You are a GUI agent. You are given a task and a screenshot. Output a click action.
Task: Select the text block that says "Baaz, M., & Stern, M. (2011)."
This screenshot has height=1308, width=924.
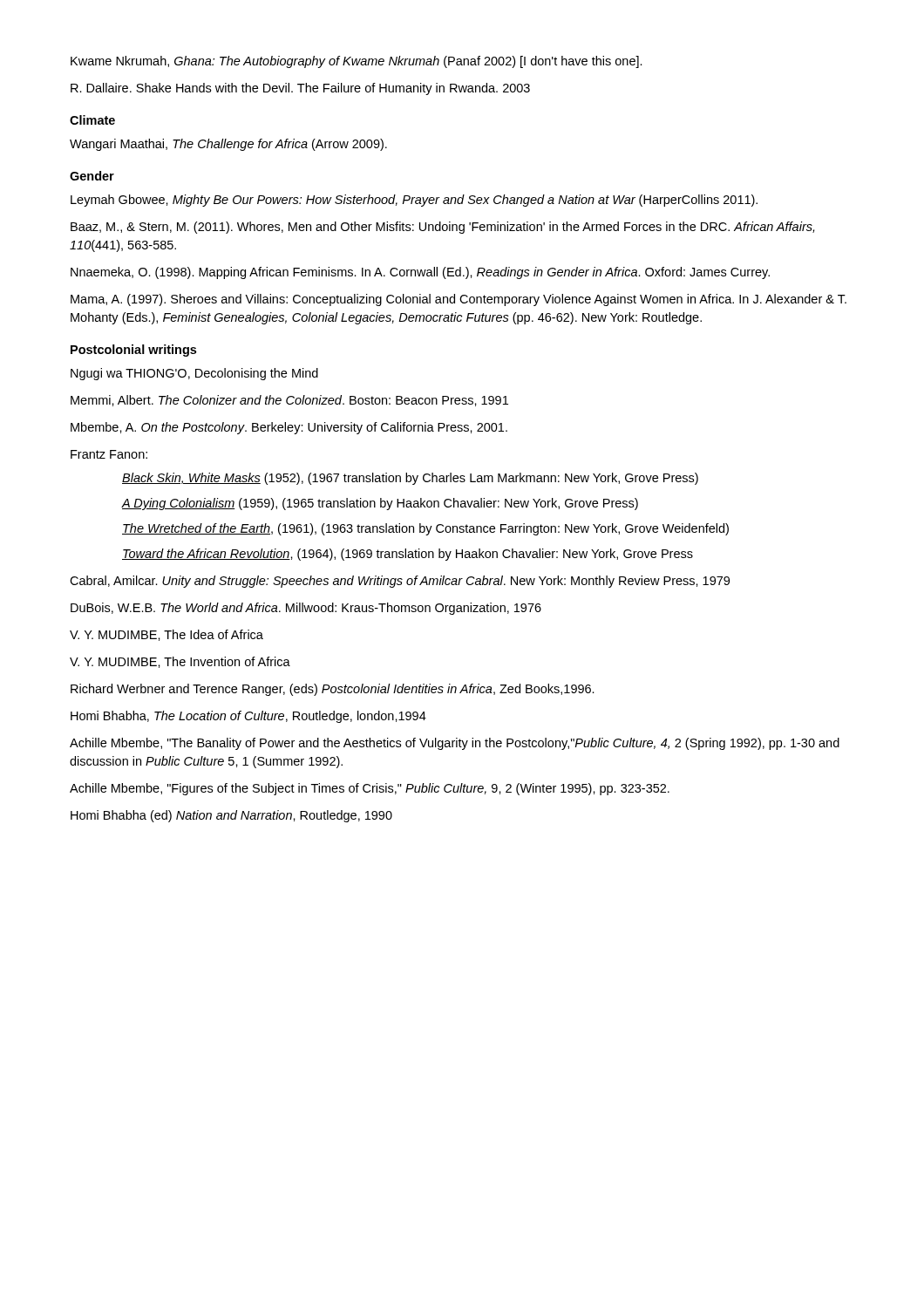pyautogui.click(x=443, y=236)
